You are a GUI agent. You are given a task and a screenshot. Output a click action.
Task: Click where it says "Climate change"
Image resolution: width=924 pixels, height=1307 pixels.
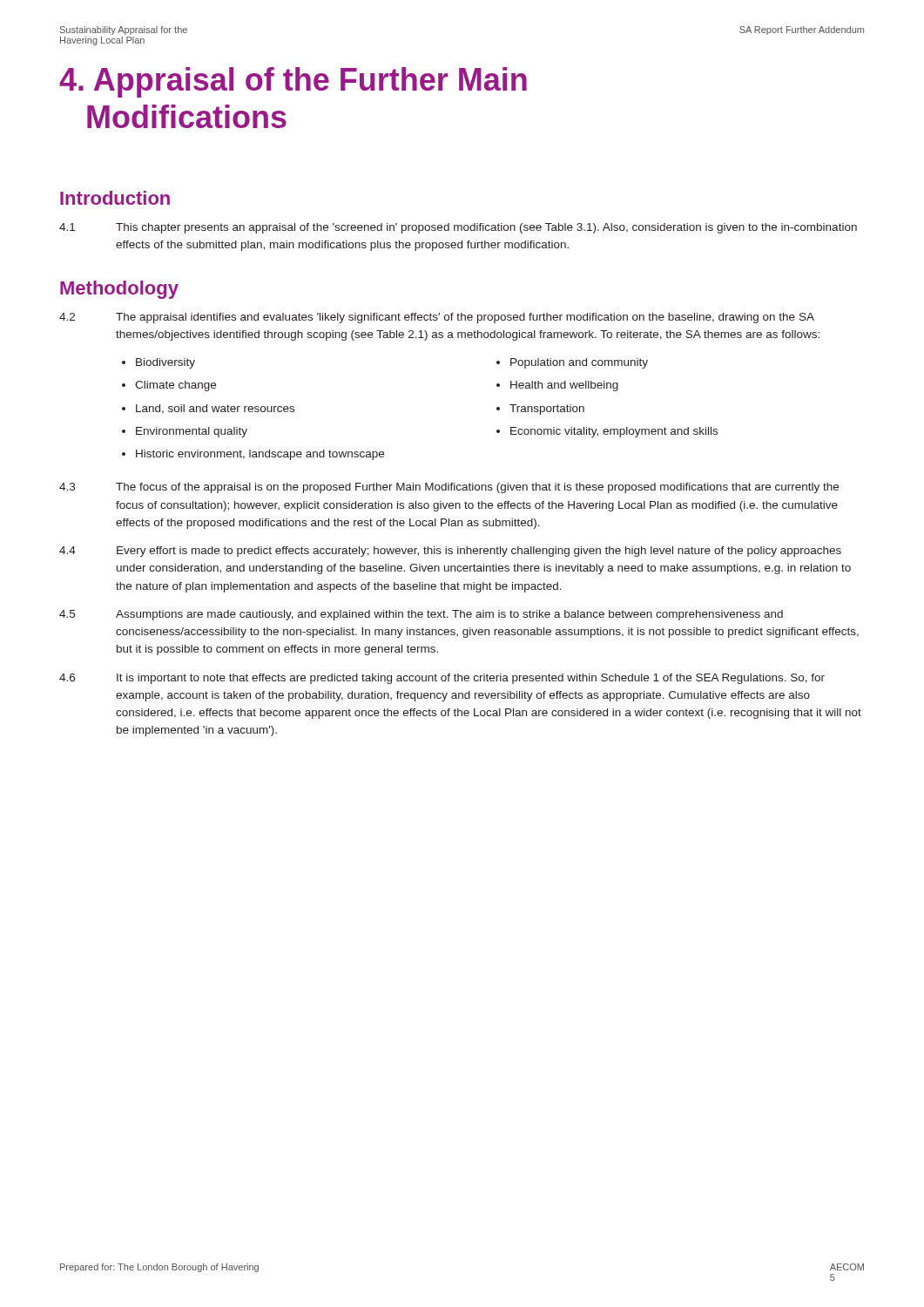pos(176,385)
